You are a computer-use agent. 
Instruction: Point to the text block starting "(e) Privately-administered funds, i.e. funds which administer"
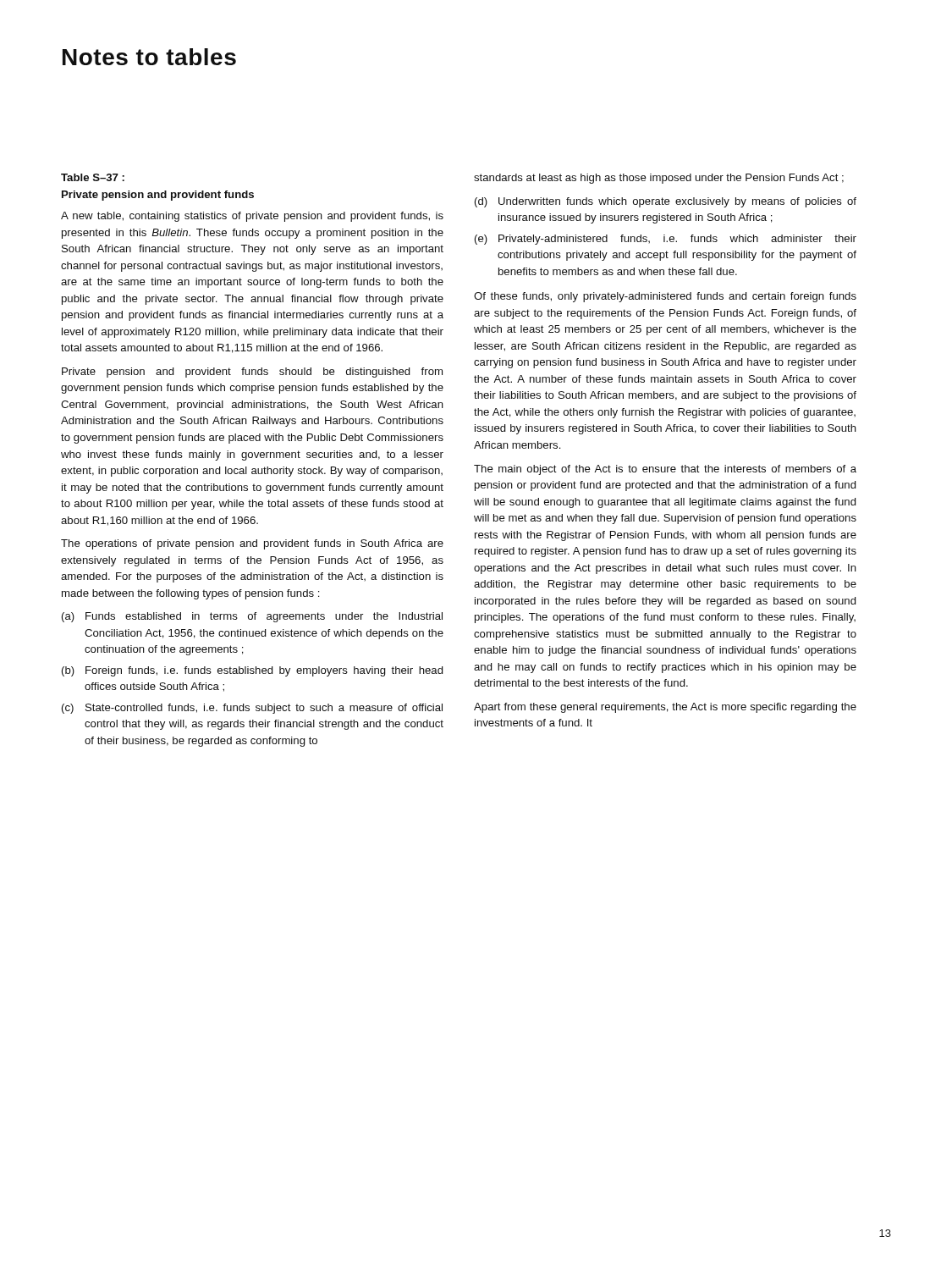(665, 255)
